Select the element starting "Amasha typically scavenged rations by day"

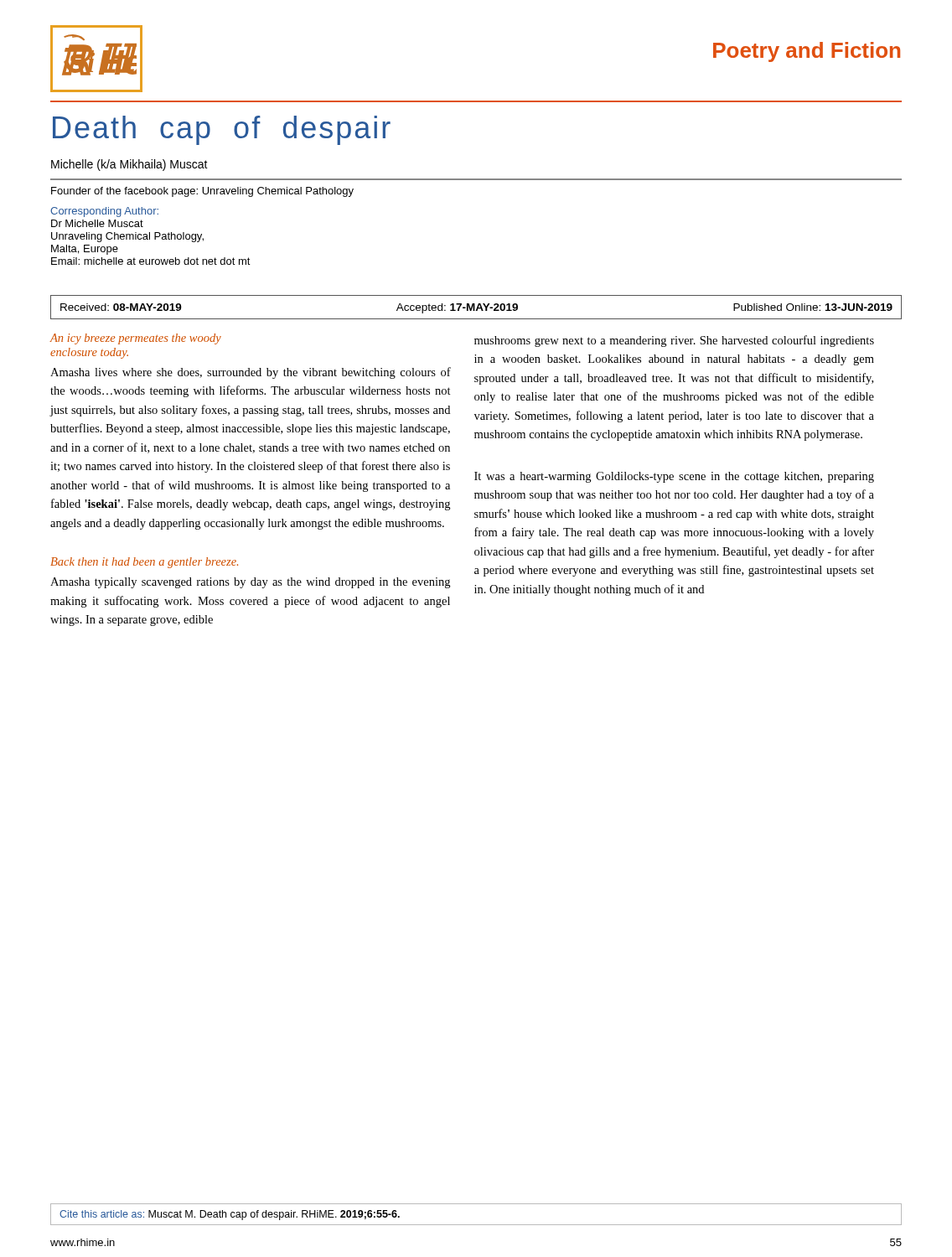click(250, 601)
